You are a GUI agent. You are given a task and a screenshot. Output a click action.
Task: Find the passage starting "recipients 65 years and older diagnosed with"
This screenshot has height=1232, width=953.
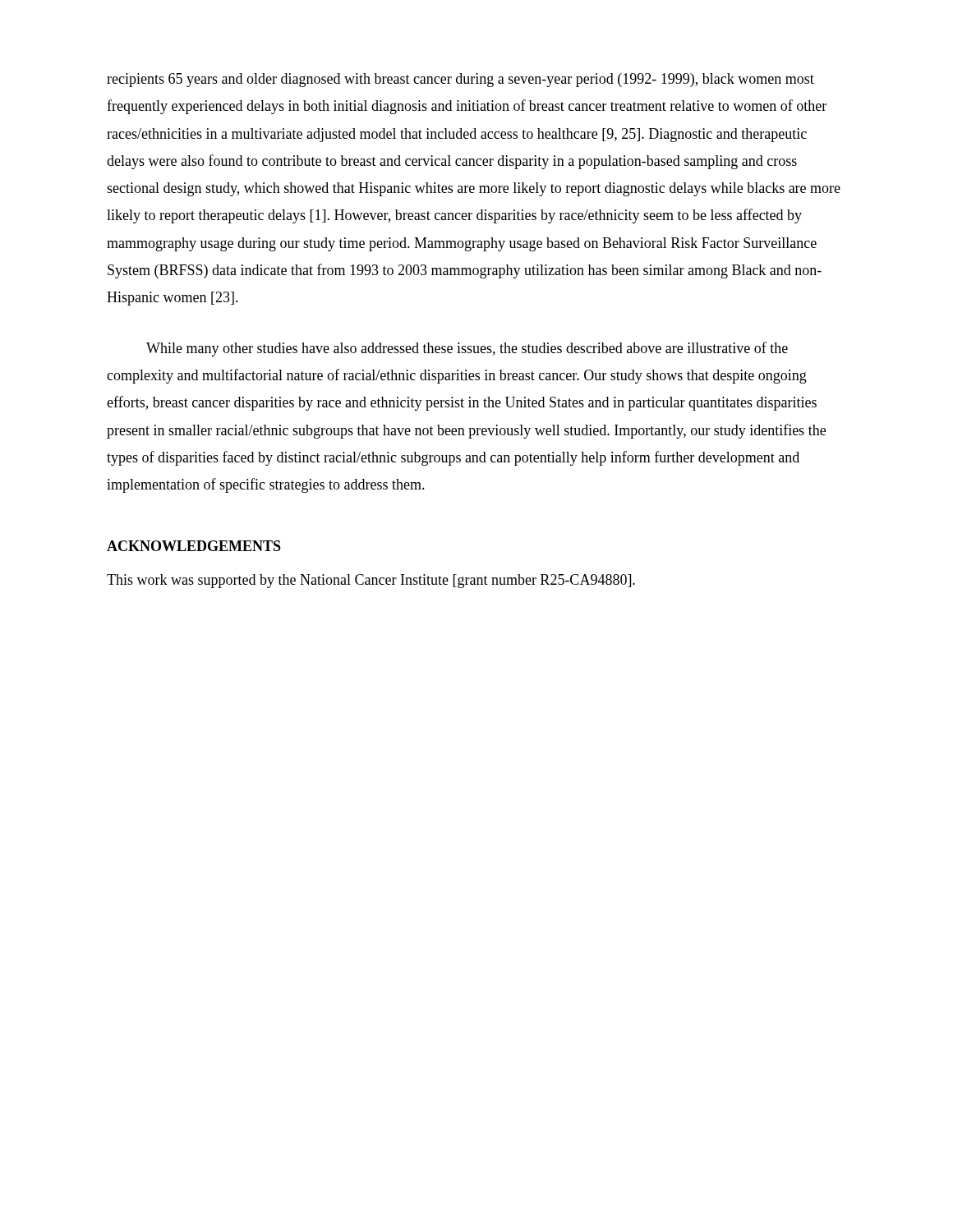pos(474,188)
